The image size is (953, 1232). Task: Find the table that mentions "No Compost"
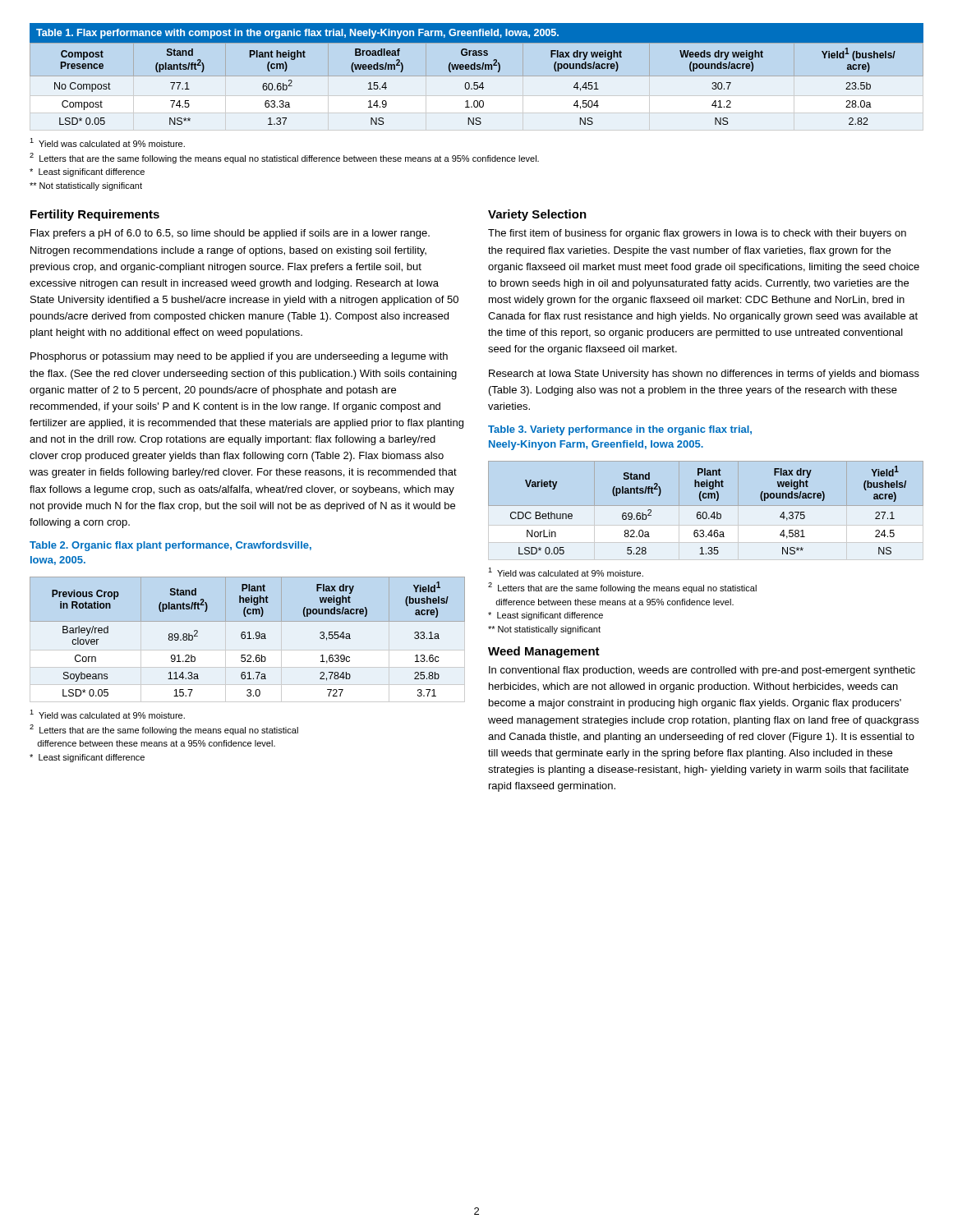(x=476, y=77)
